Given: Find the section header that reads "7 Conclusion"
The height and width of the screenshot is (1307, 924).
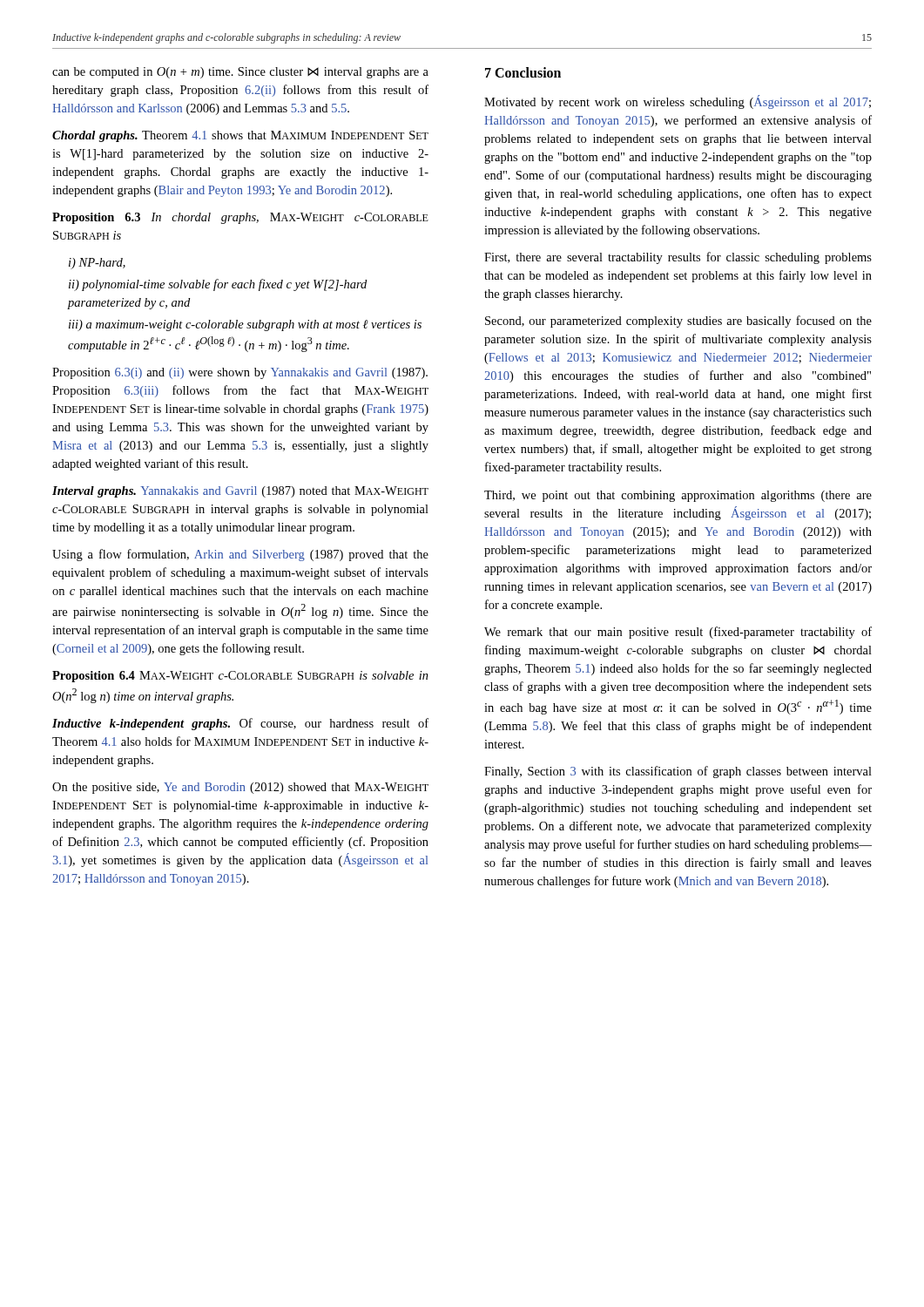Looking at the screenshot, I should tap(523, 72).
